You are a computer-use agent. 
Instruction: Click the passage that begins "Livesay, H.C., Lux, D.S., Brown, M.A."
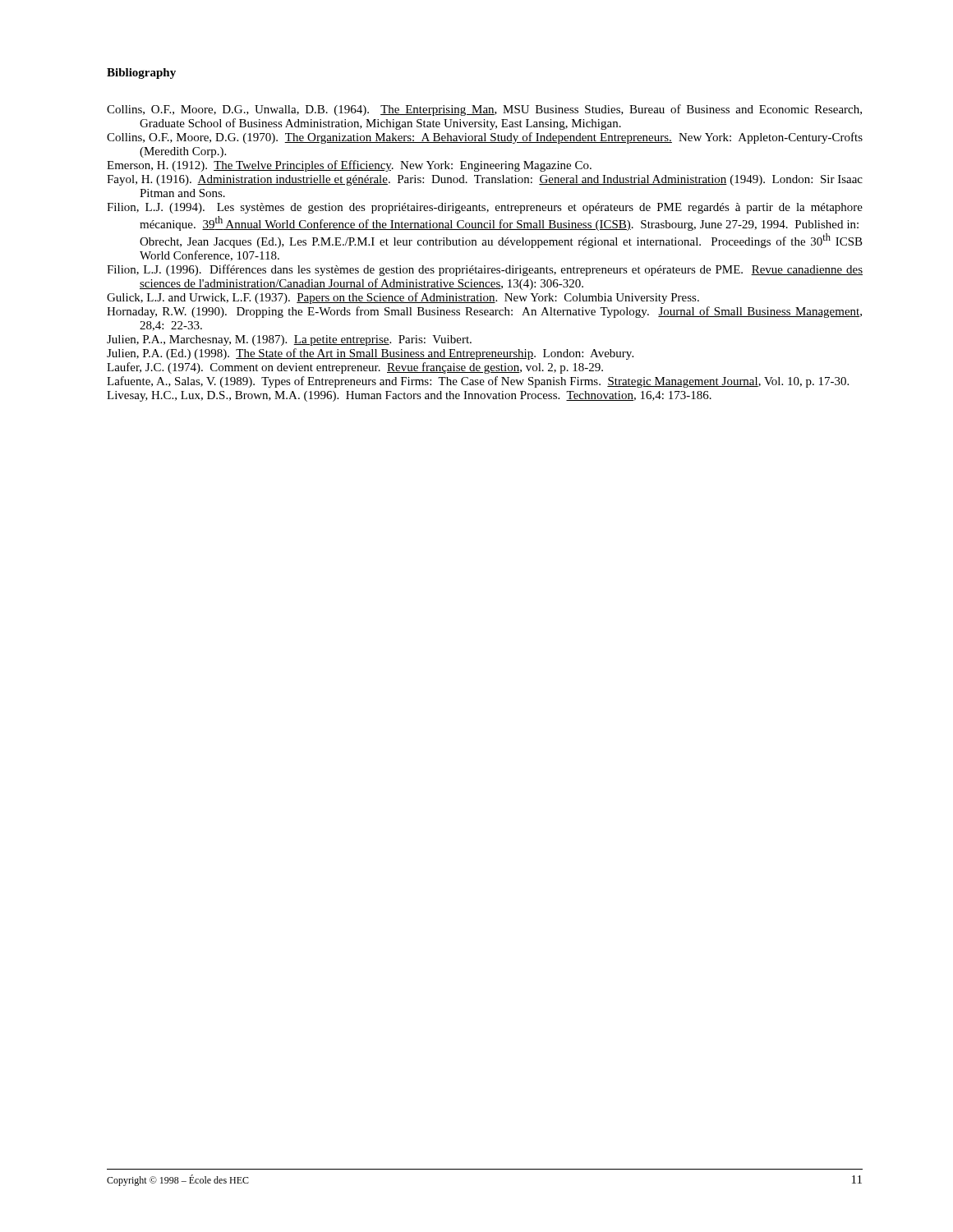pos(409,395)
